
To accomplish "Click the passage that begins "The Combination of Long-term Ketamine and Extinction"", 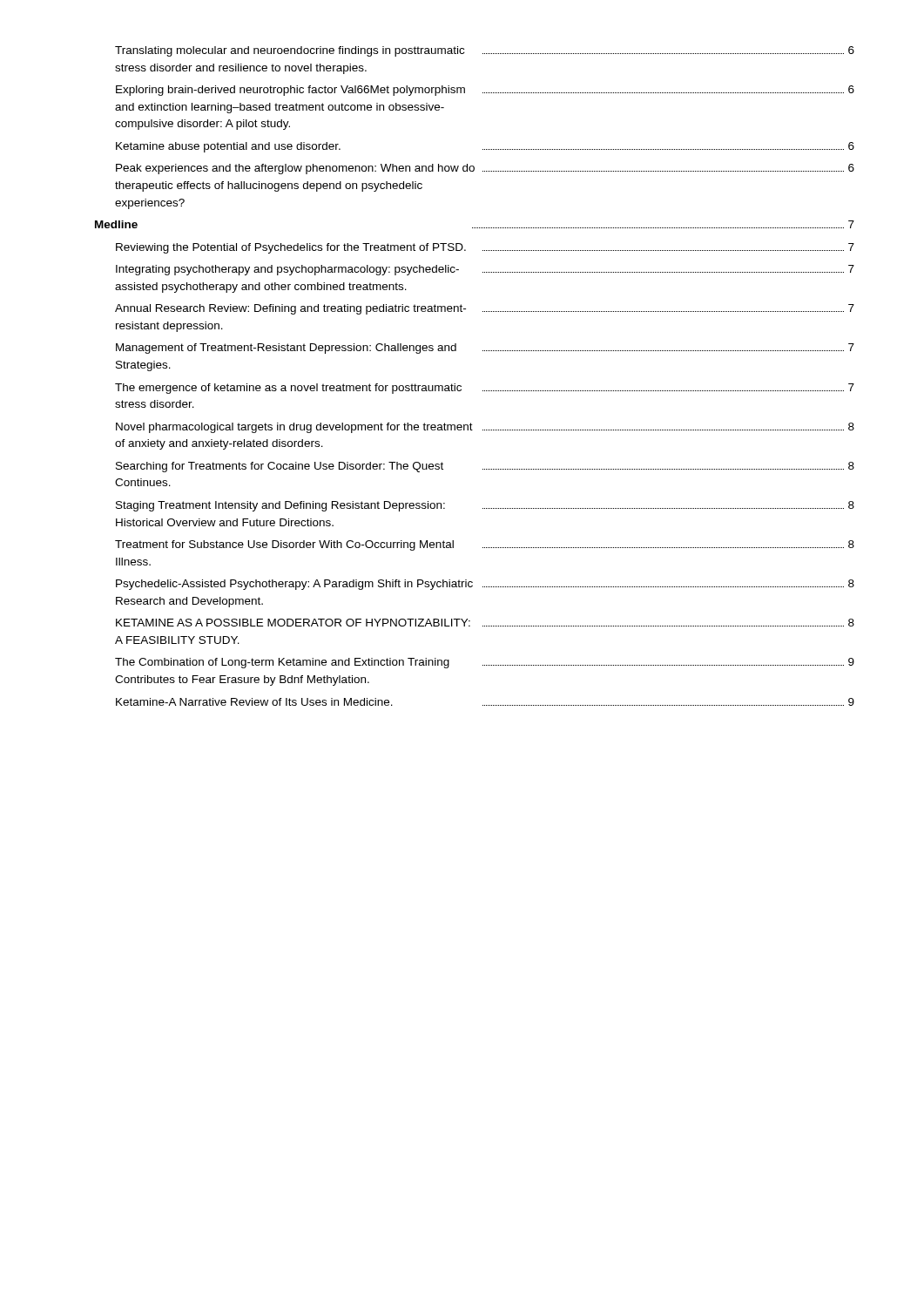I will pos(485,671).
